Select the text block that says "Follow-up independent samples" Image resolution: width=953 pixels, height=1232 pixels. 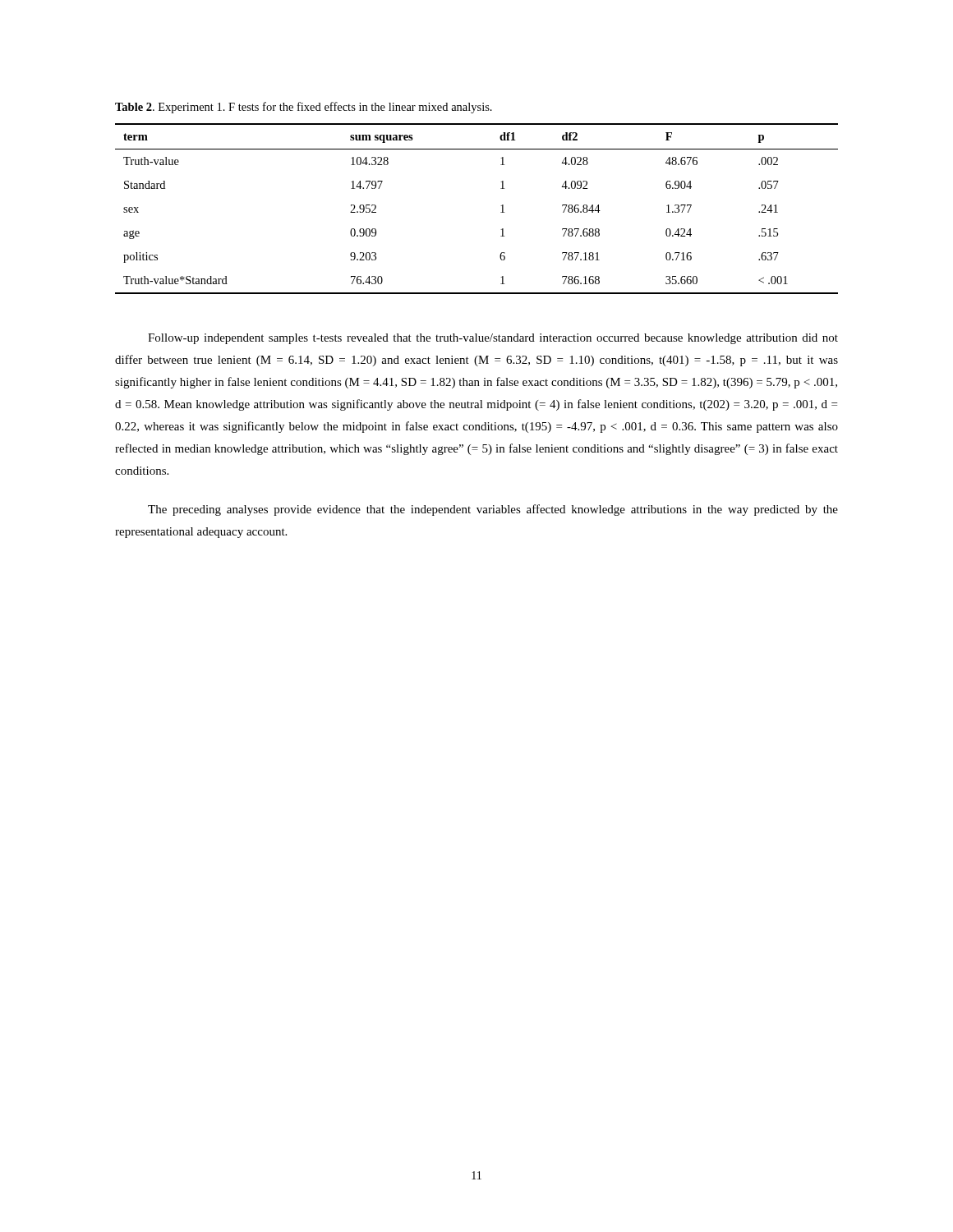[x=476, y=404]
